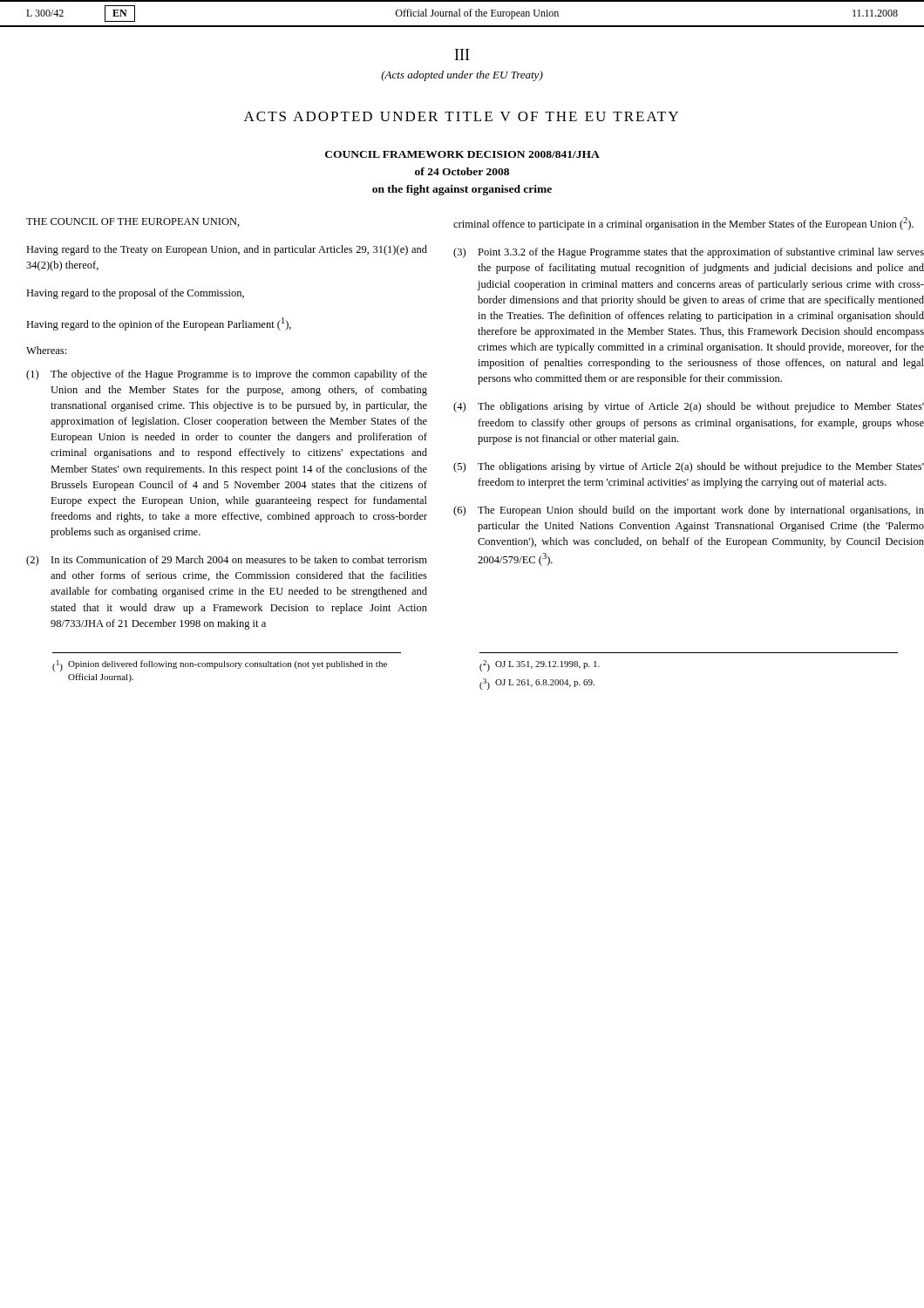Viewport: 924px width, 1308px height.
Task: Click the passage that begins "(2) OJ L"
Action: (540, 666)
